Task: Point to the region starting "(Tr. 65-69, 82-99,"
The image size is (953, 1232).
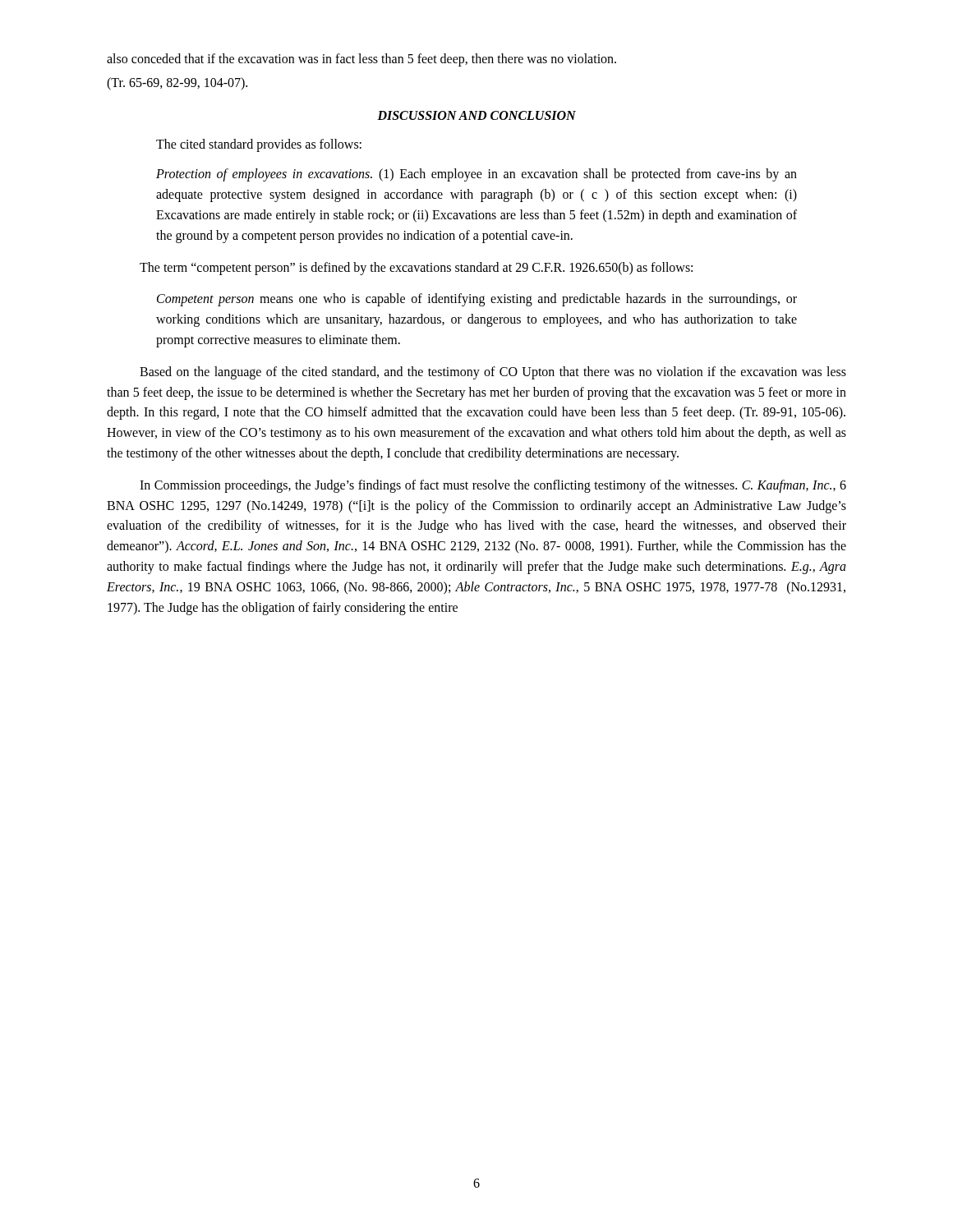Action: point(178,82)
